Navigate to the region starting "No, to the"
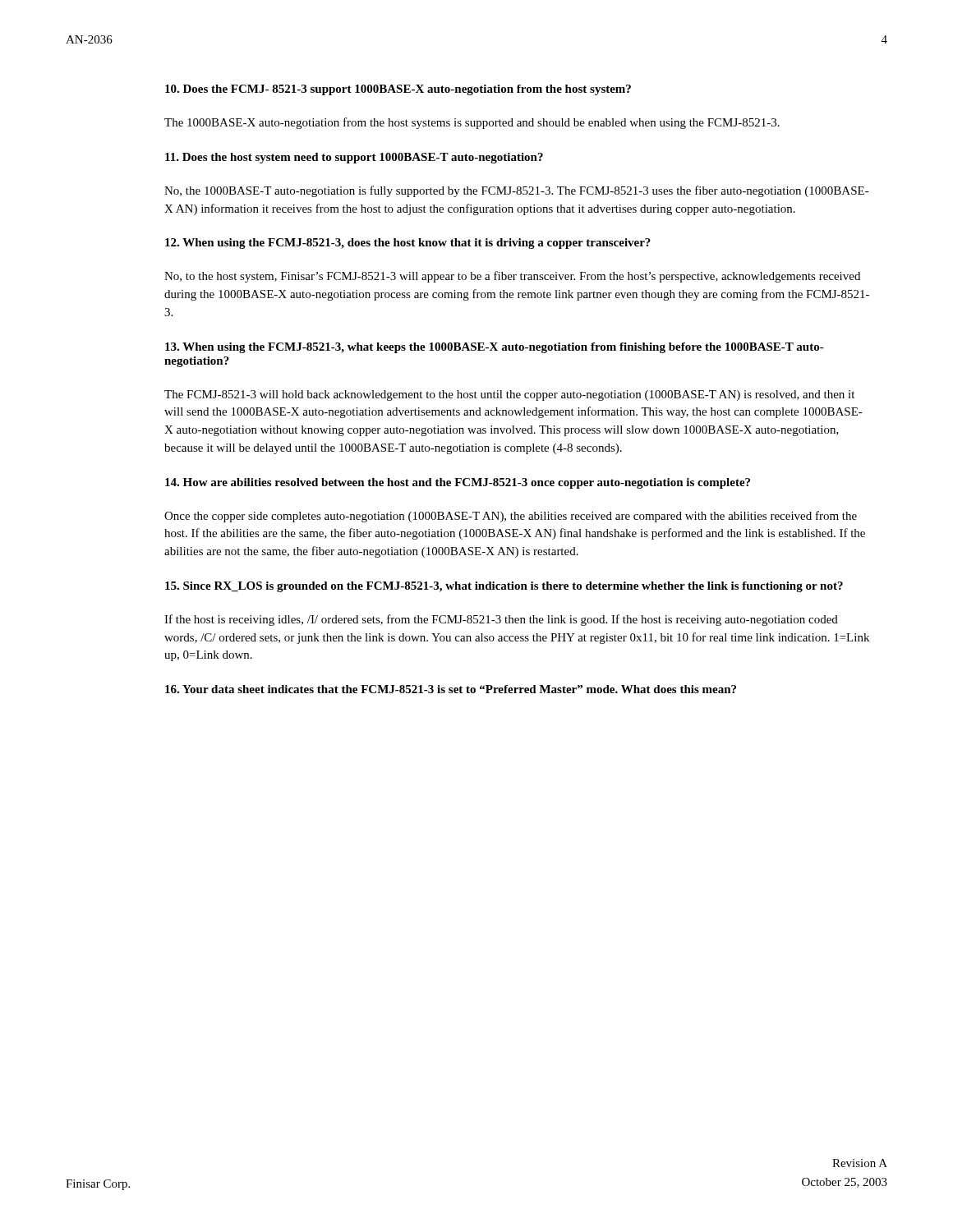 (518, 295)
